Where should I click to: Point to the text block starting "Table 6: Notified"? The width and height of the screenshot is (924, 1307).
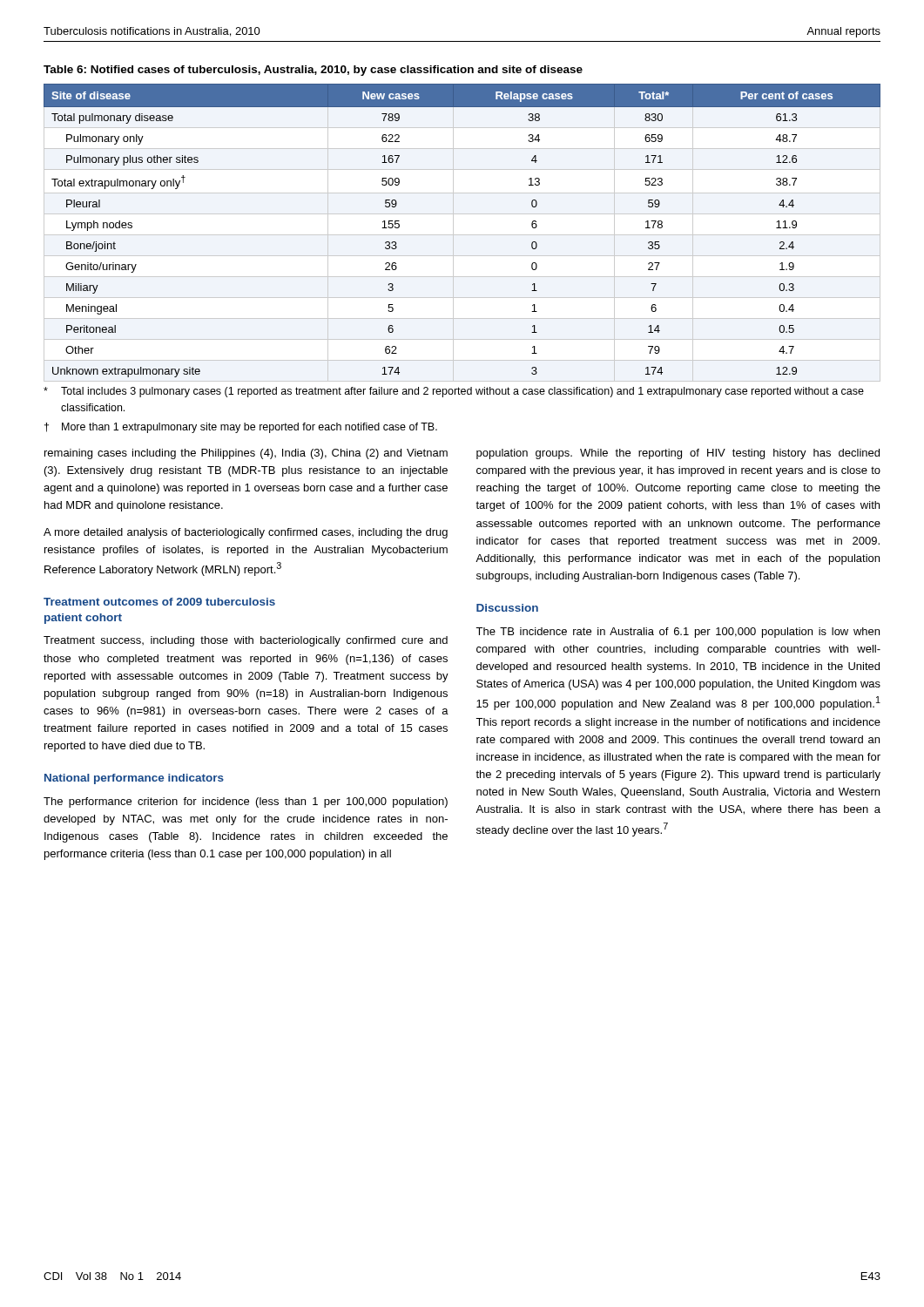[x=313, y=69]
